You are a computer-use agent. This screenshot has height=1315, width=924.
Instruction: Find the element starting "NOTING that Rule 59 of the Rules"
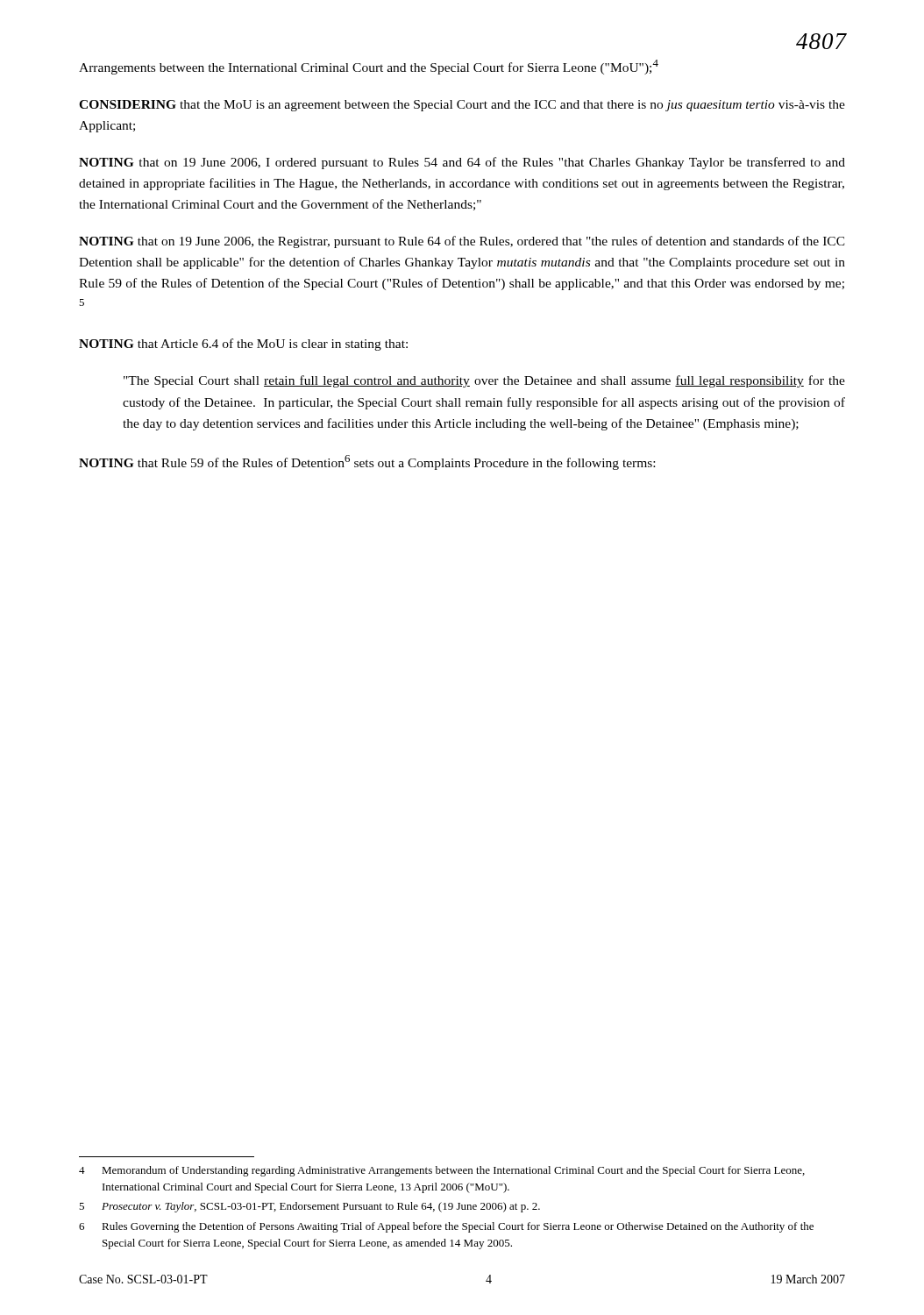point(368,460)
